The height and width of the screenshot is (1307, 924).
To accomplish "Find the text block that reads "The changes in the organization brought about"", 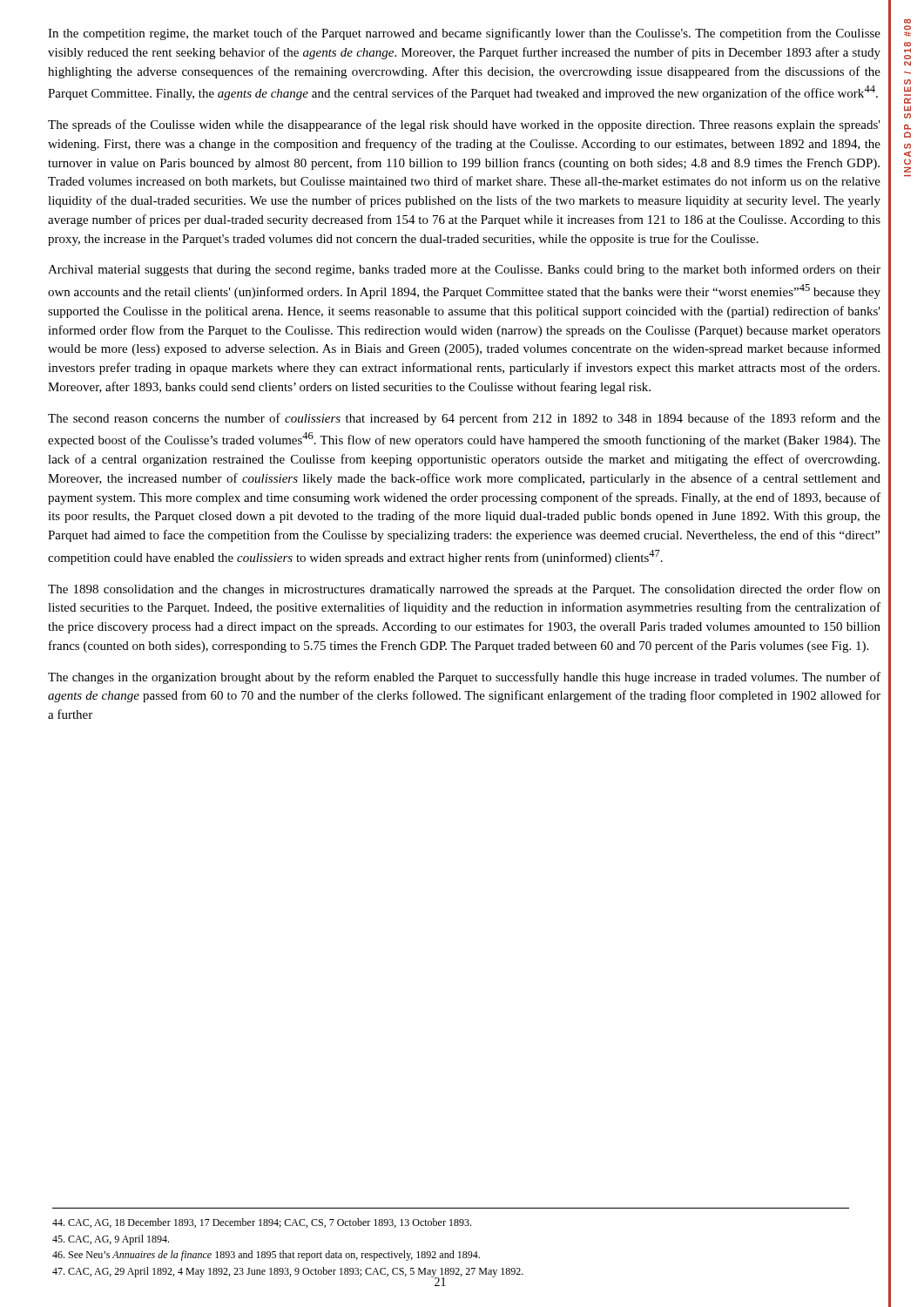I will click(x=464, y=696).
